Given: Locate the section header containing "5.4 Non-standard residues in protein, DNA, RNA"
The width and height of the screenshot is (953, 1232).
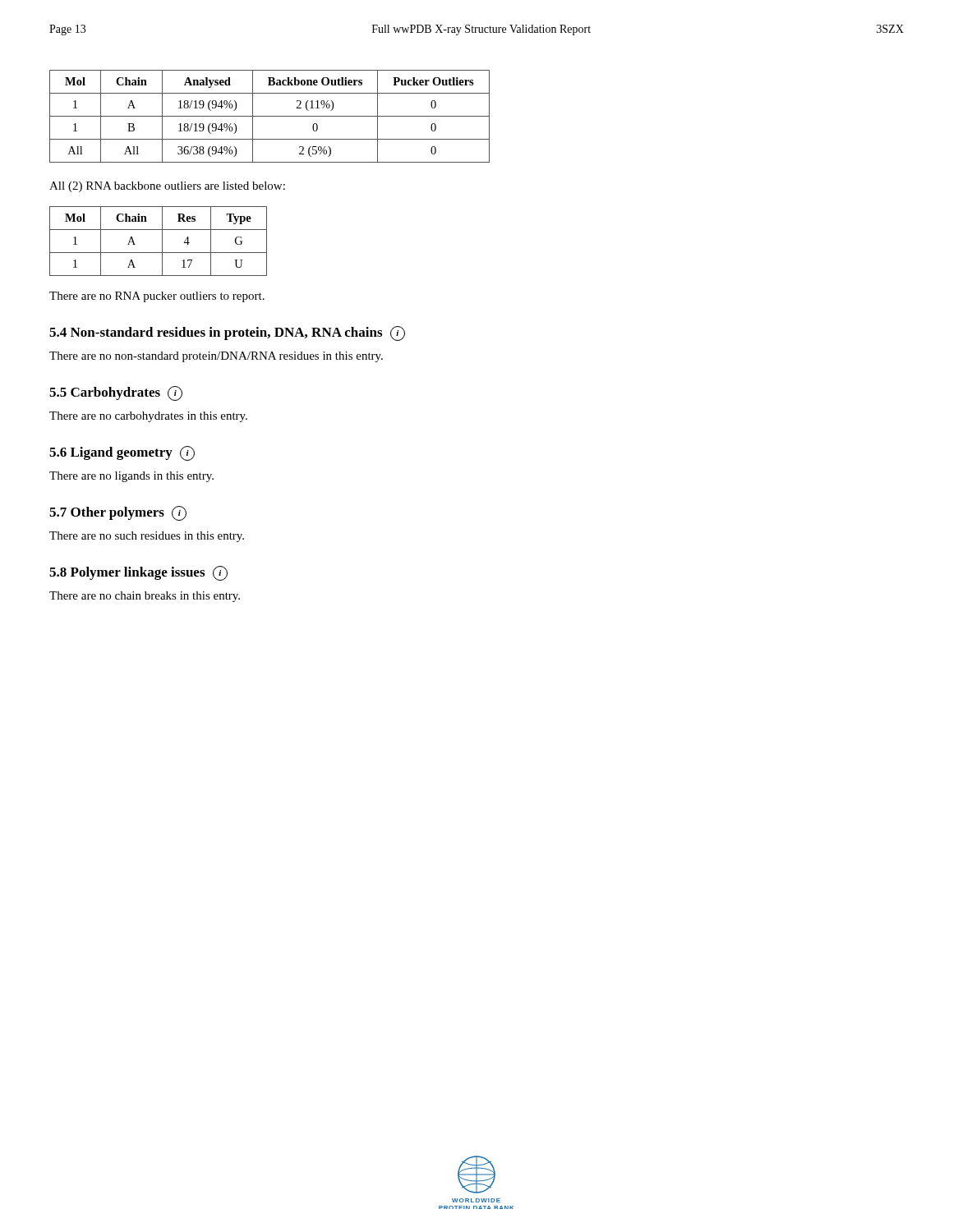Looking at the screenshot, I should coord(227,333).
